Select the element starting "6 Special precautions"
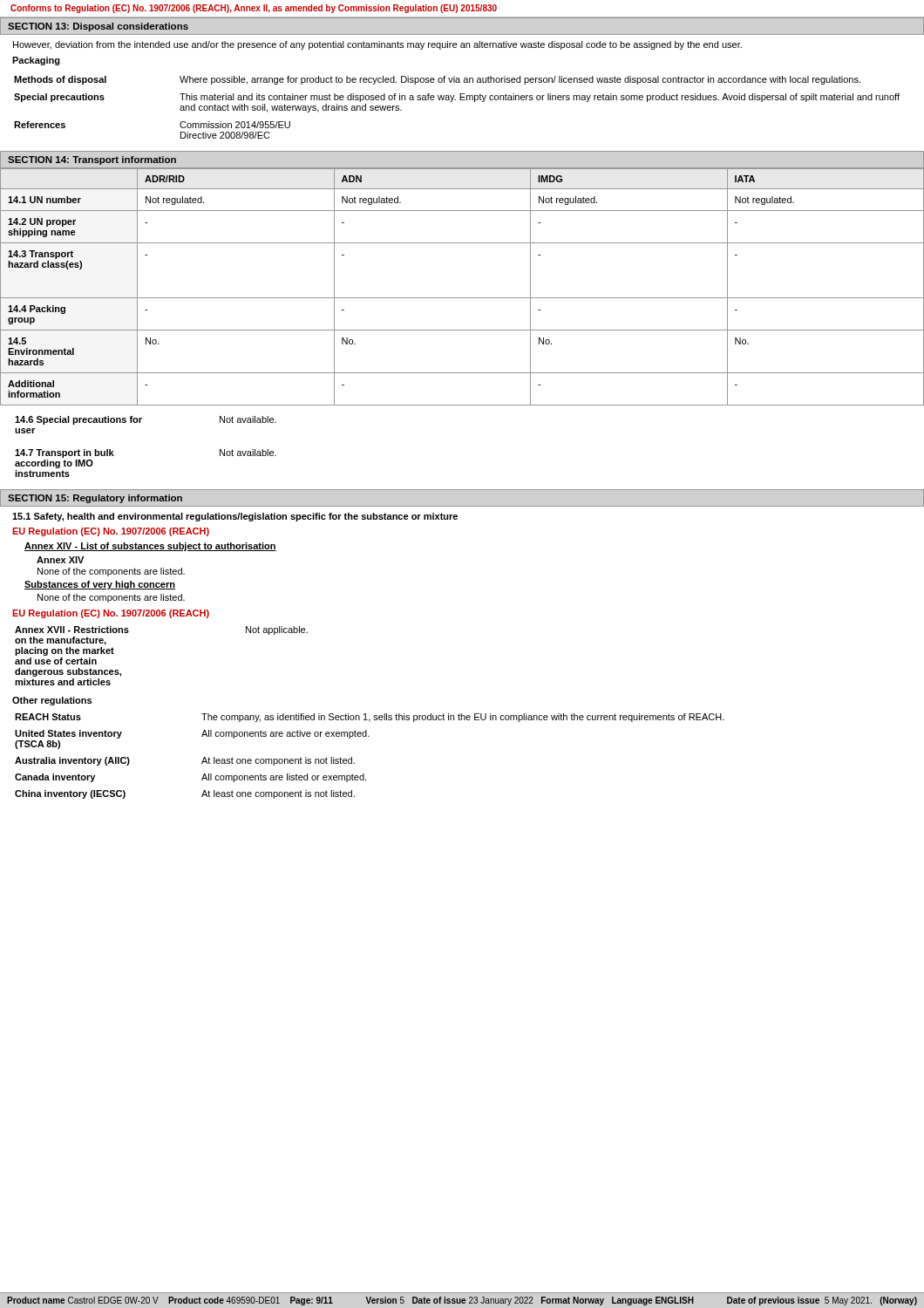924x1308 pixels. 91,419
